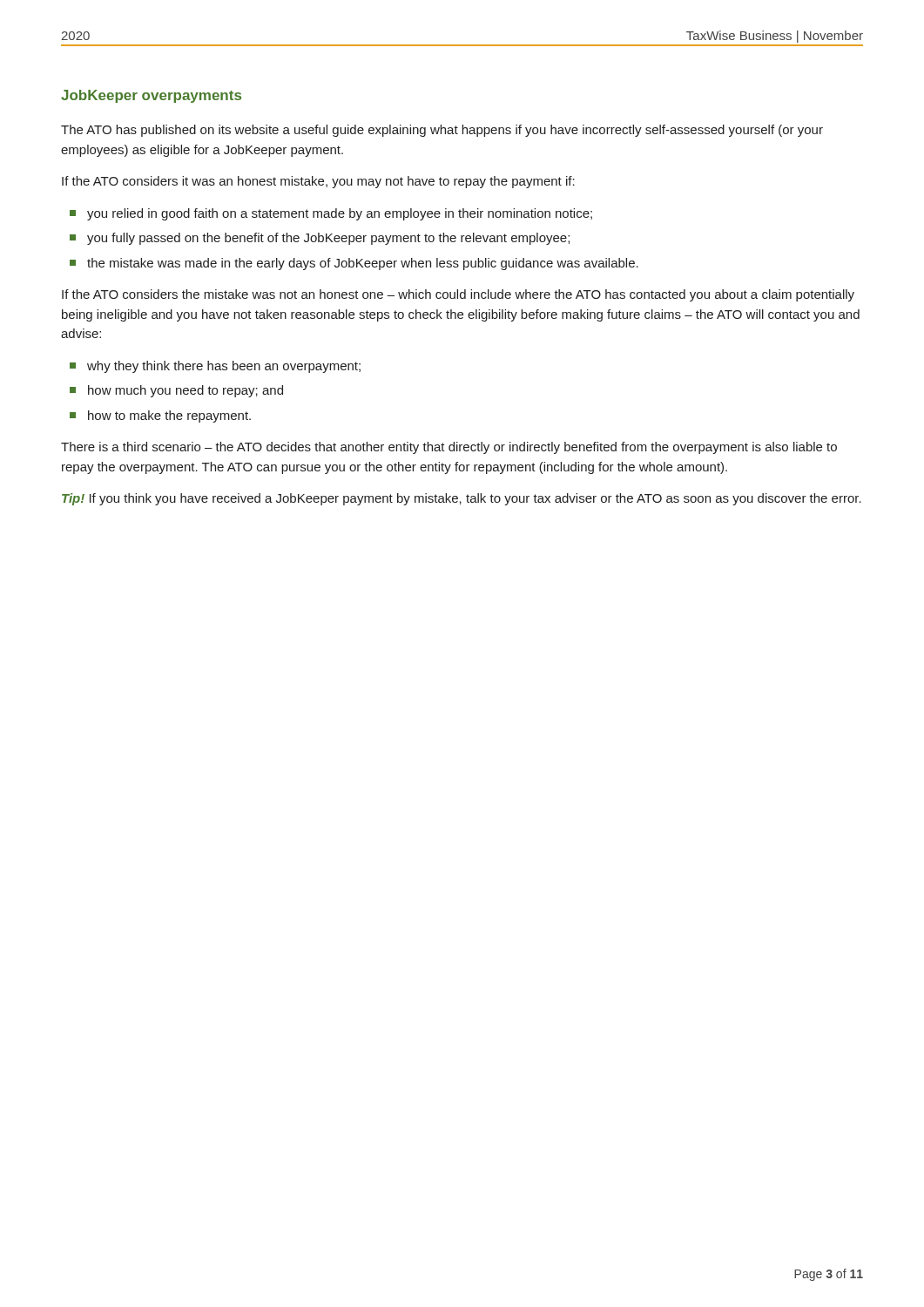Click on the list item that reads "how much you need to"

[185, 390]
